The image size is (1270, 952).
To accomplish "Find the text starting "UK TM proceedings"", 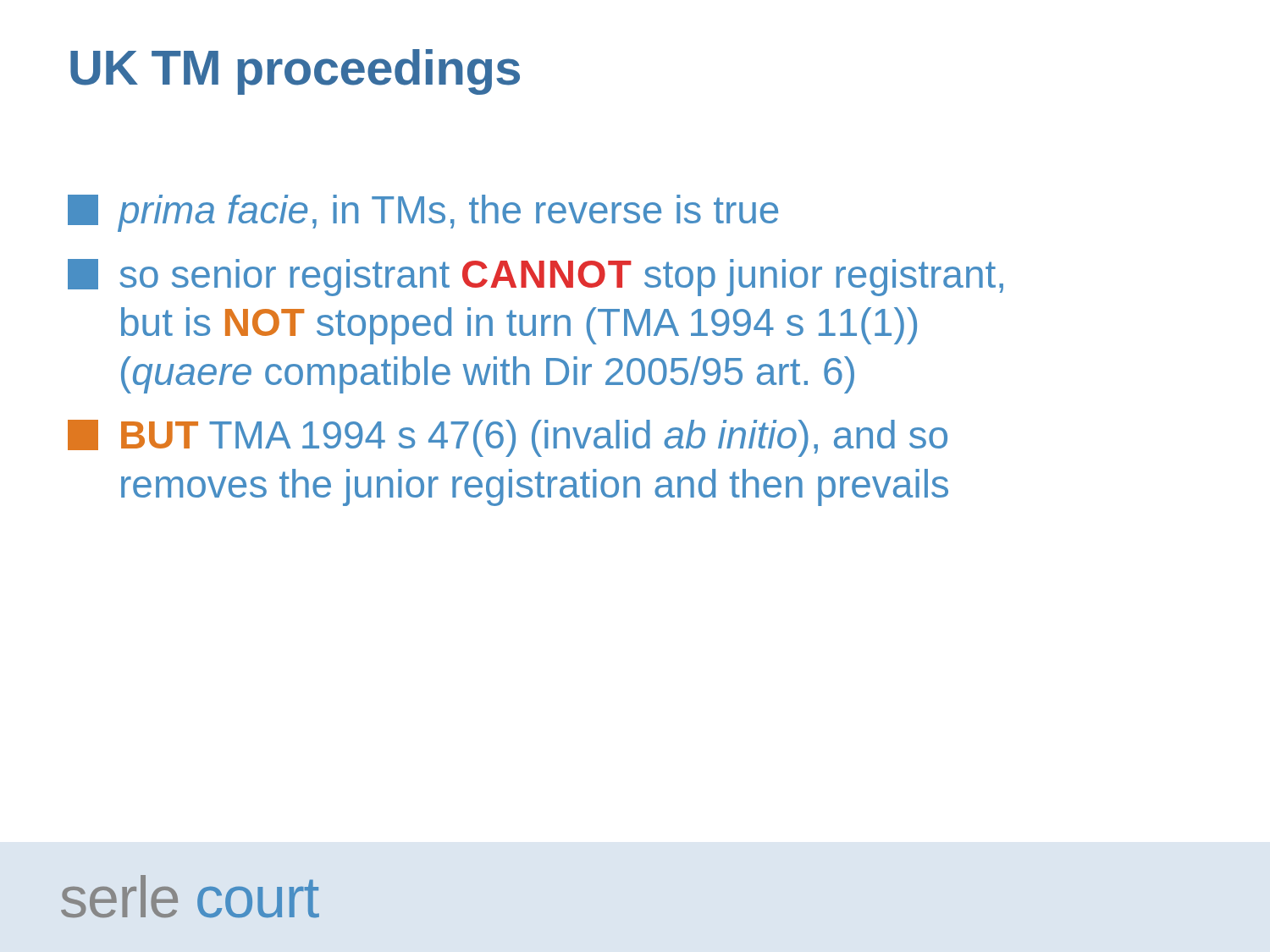I will pyautogui.click(x=295, y=68).
